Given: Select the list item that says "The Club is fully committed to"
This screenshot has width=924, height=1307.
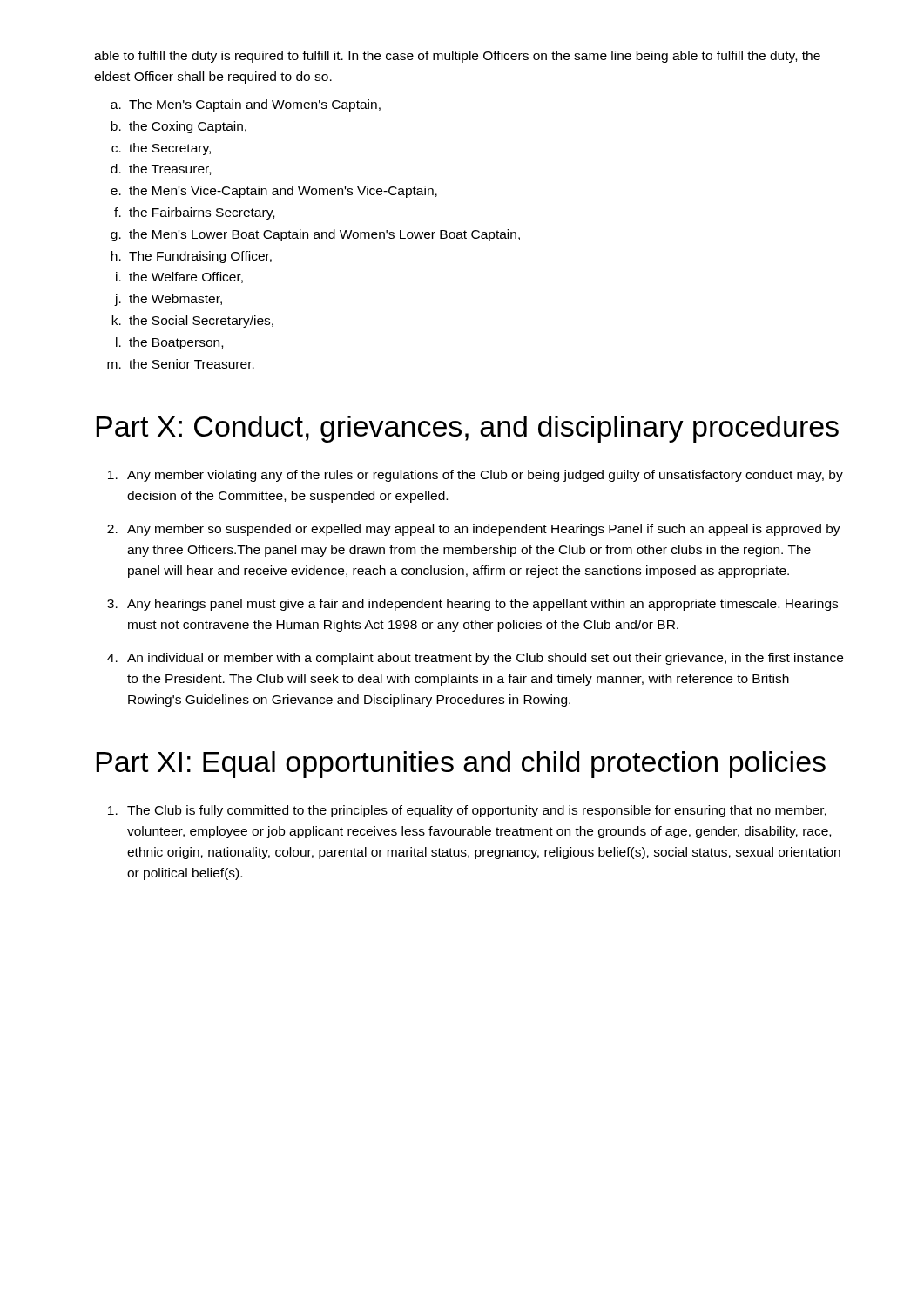Looking at the screenshot, I should coord(484,841).
